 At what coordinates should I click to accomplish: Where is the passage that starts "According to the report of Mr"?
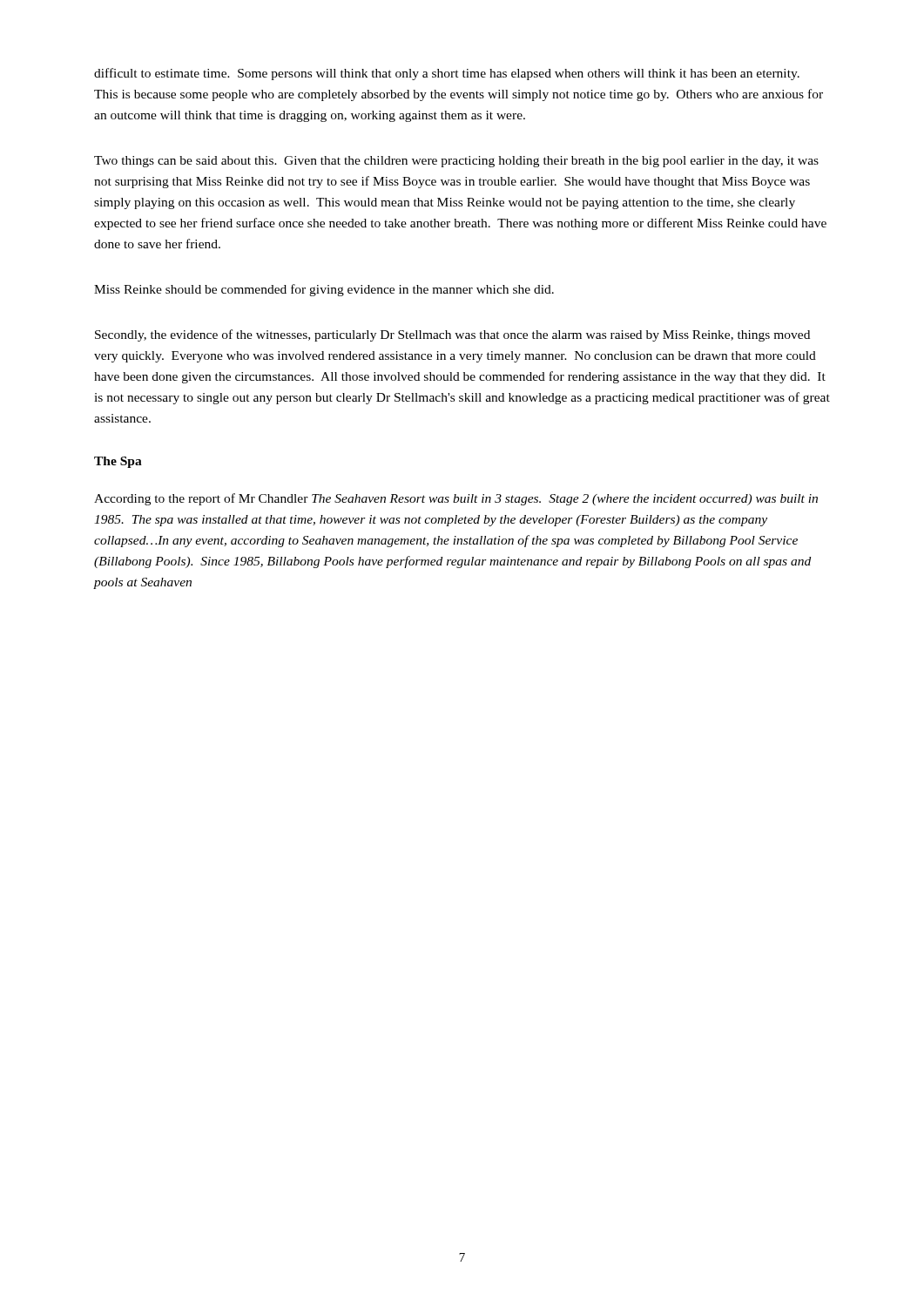456,540
